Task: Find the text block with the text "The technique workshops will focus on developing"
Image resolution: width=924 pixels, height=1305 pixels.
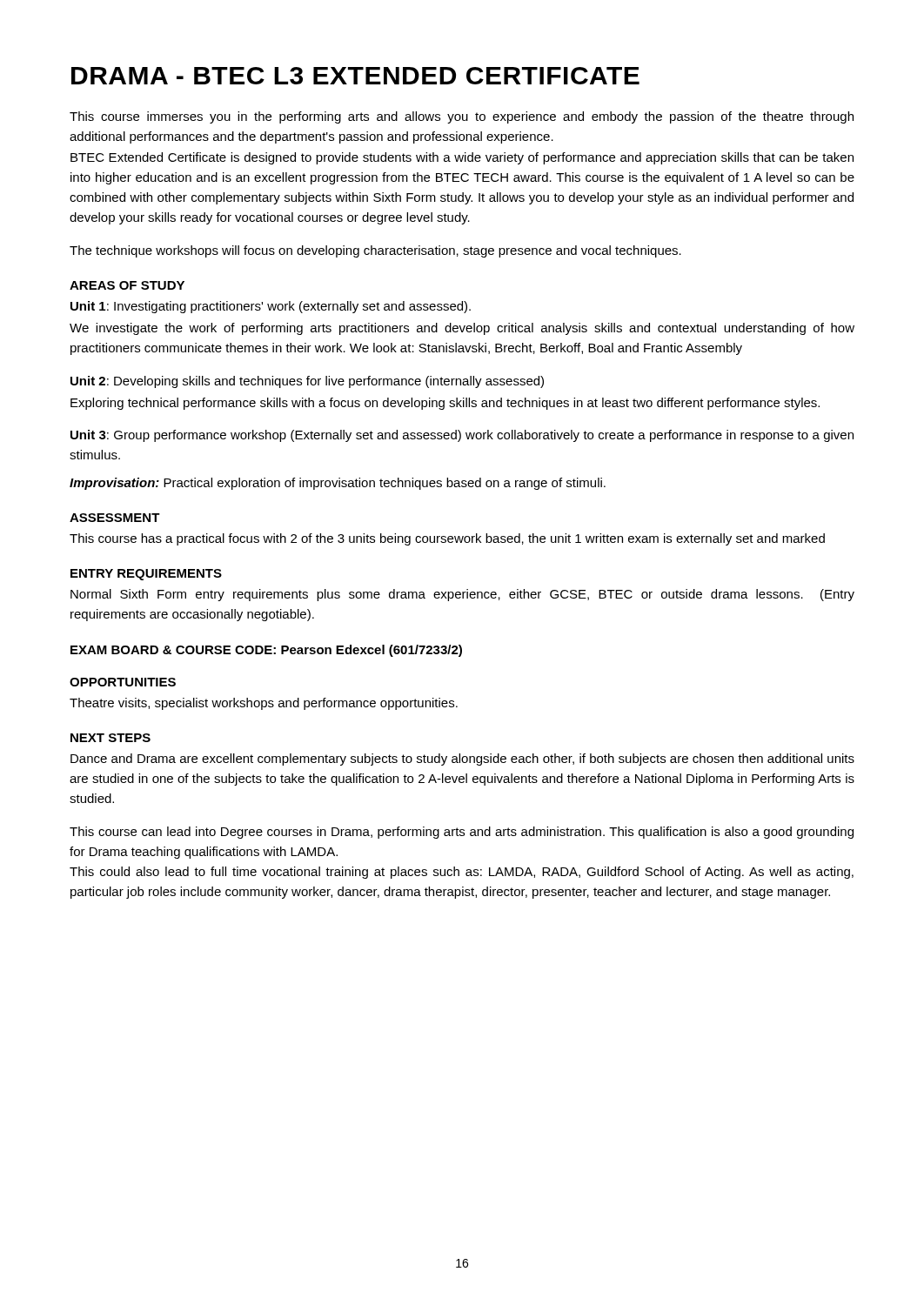Action: click(376, 250)
